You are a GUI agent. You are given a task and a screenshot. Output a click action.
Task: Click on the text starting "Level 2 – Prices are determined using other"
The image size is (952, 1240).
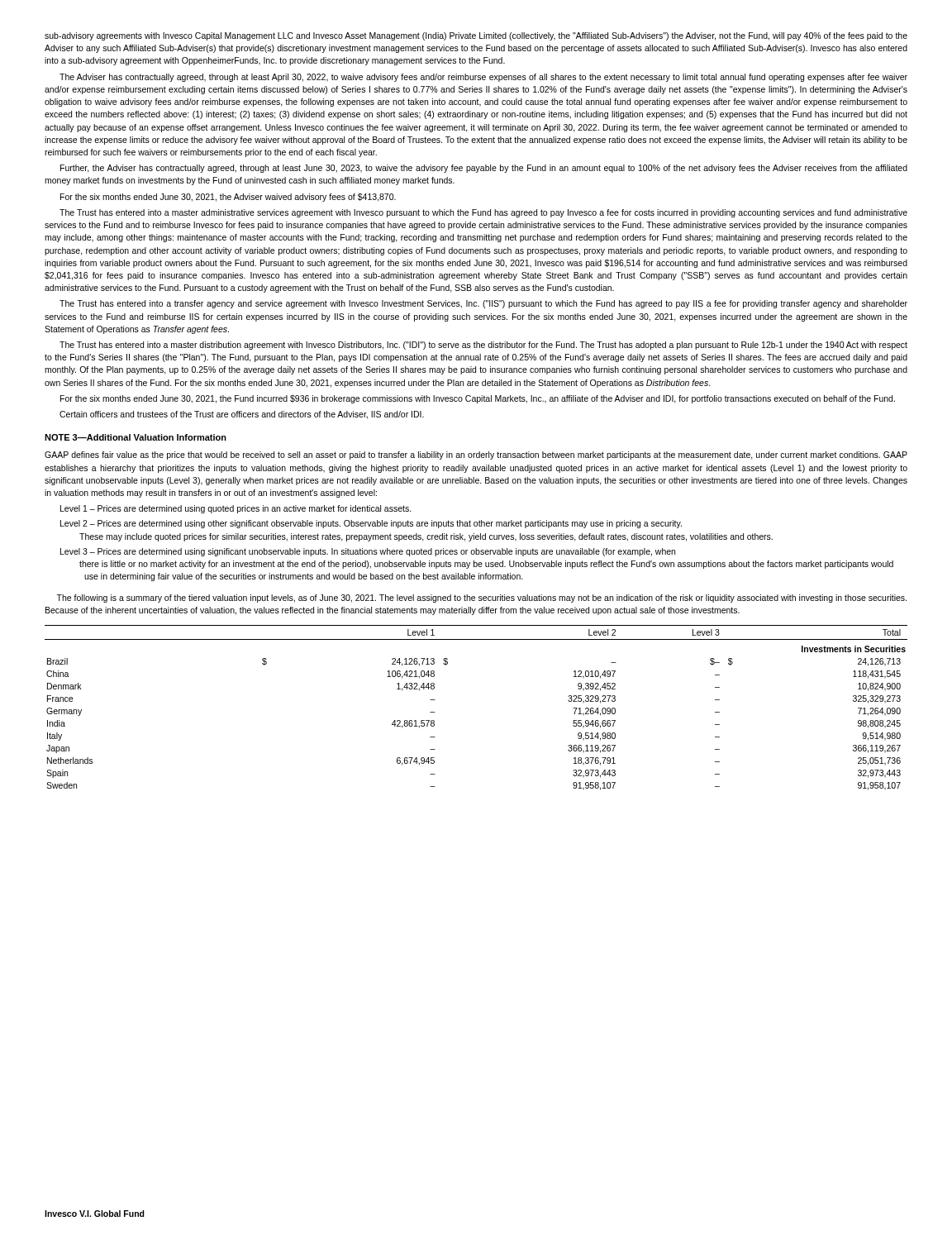[483, 531]
